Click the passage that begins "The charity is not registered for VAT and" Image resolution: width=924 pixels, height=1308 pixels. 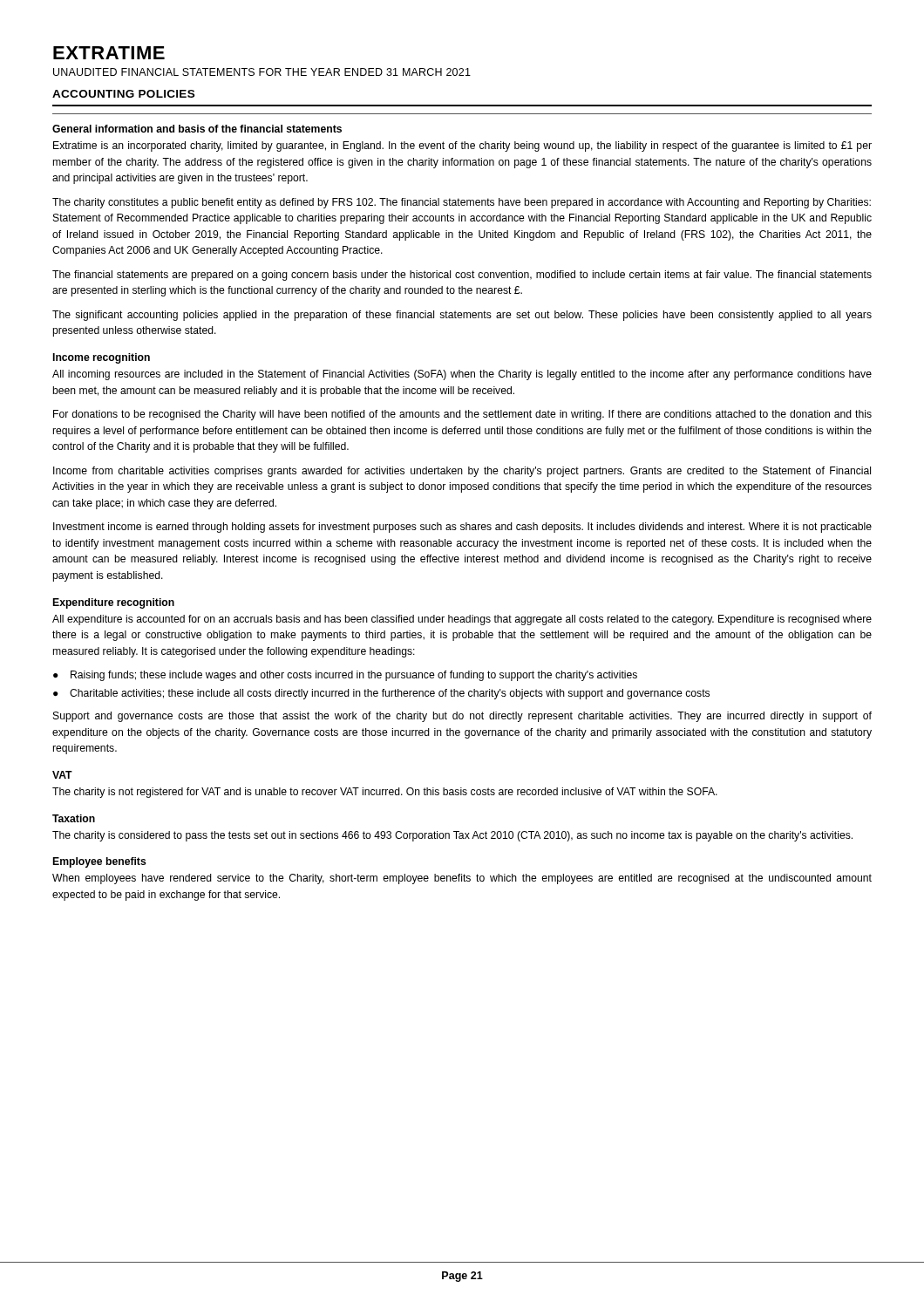[x=385, y=792]
